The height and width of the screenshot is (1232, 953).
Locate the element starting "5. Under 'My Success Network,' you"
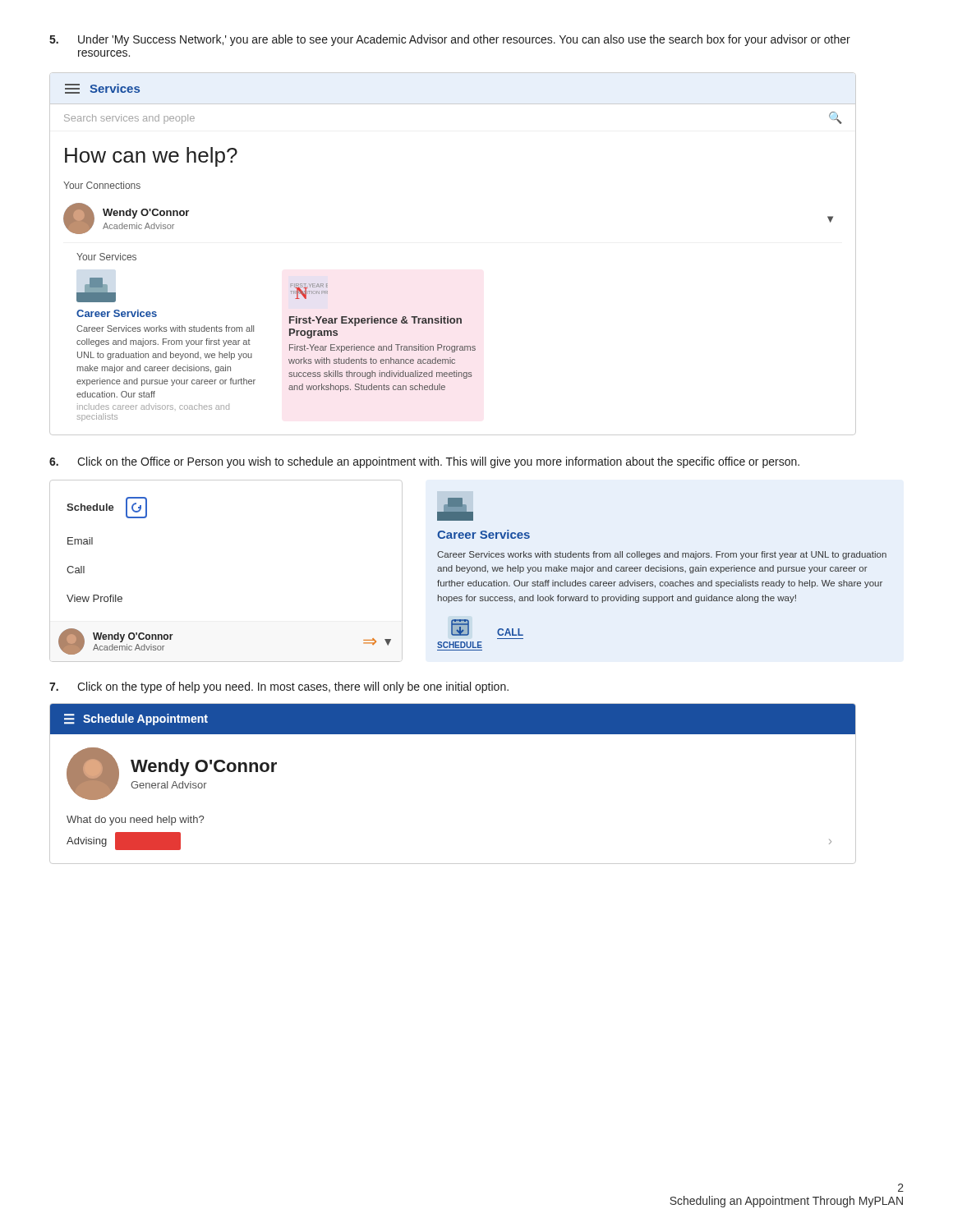click(476, 46)
